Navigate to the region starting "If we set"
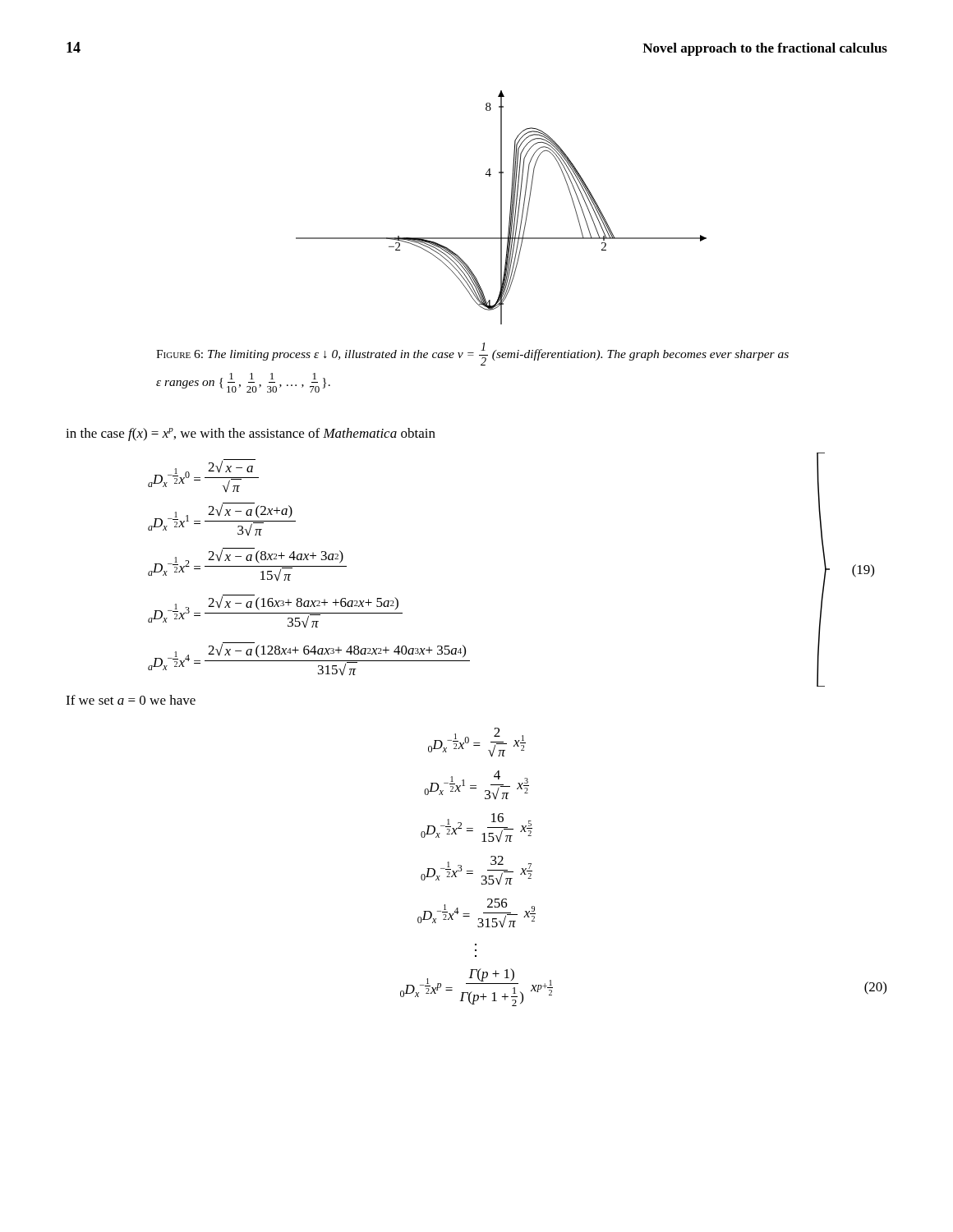This screenshot has height=1232, width=953. point(131,700)
